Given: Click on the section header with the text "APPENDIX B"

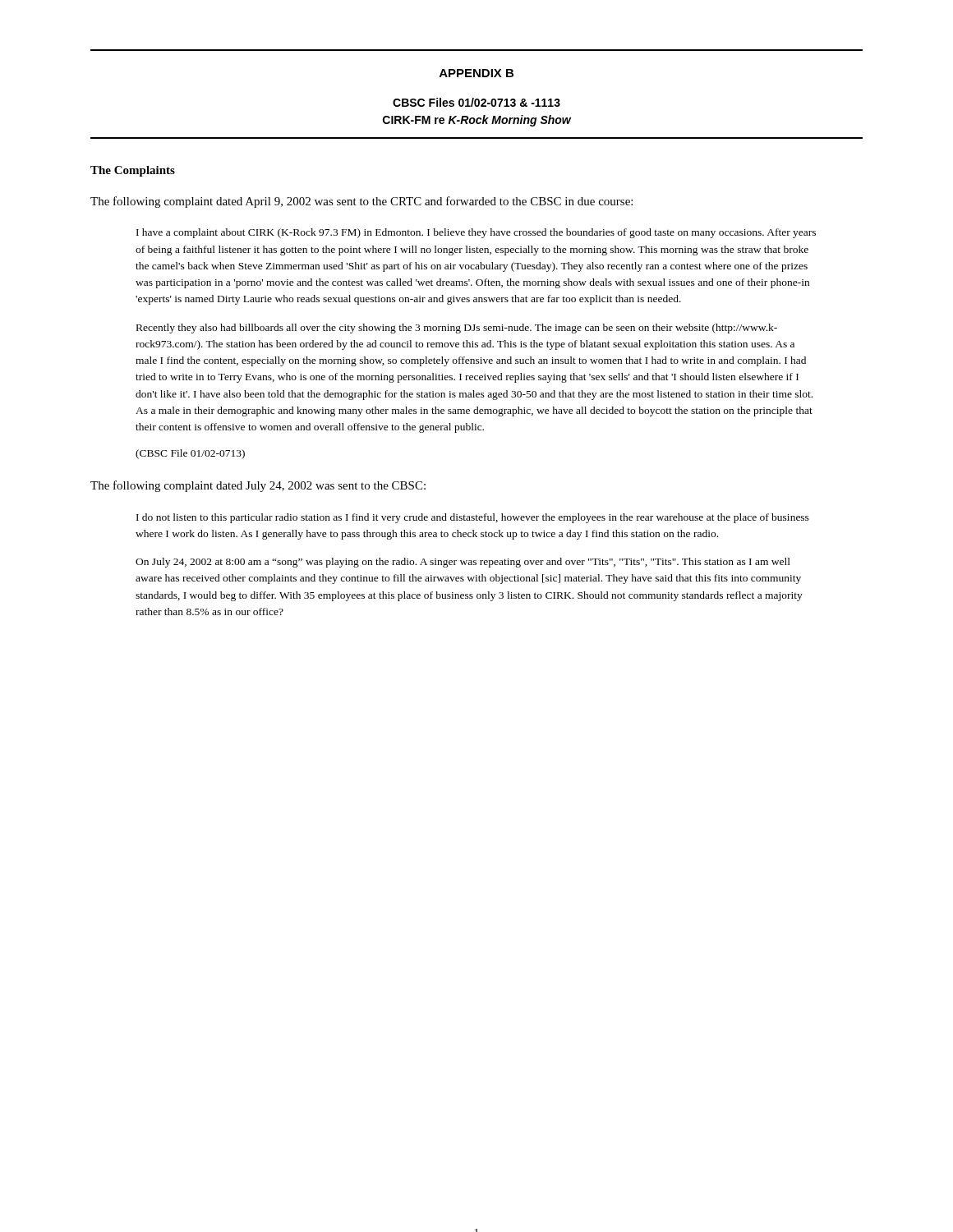Looking at the screenshot, I should [476, 73].
